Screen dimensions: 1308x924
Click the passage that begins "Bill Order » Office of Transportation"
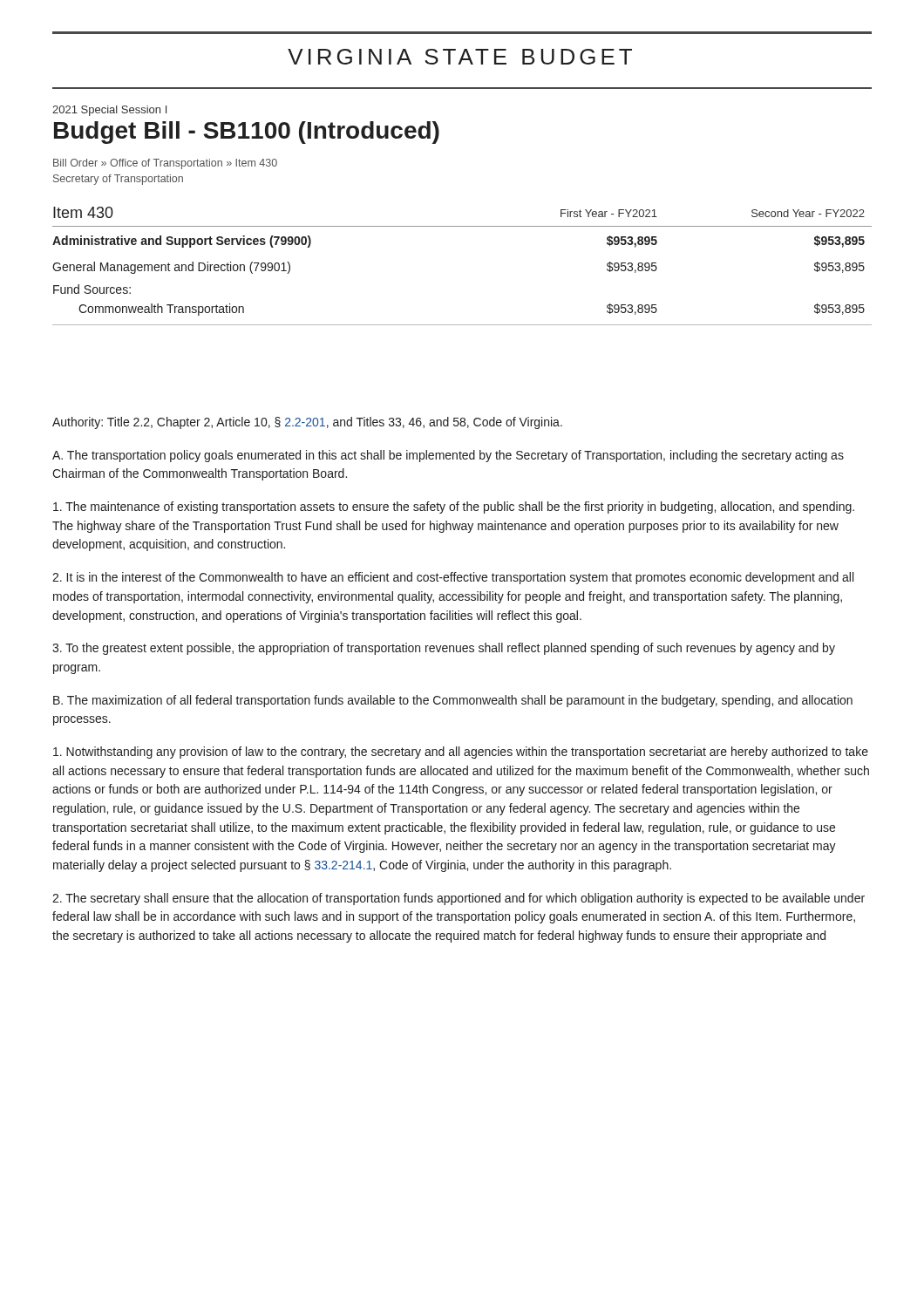pyautogui.click(x=165, y=163)
